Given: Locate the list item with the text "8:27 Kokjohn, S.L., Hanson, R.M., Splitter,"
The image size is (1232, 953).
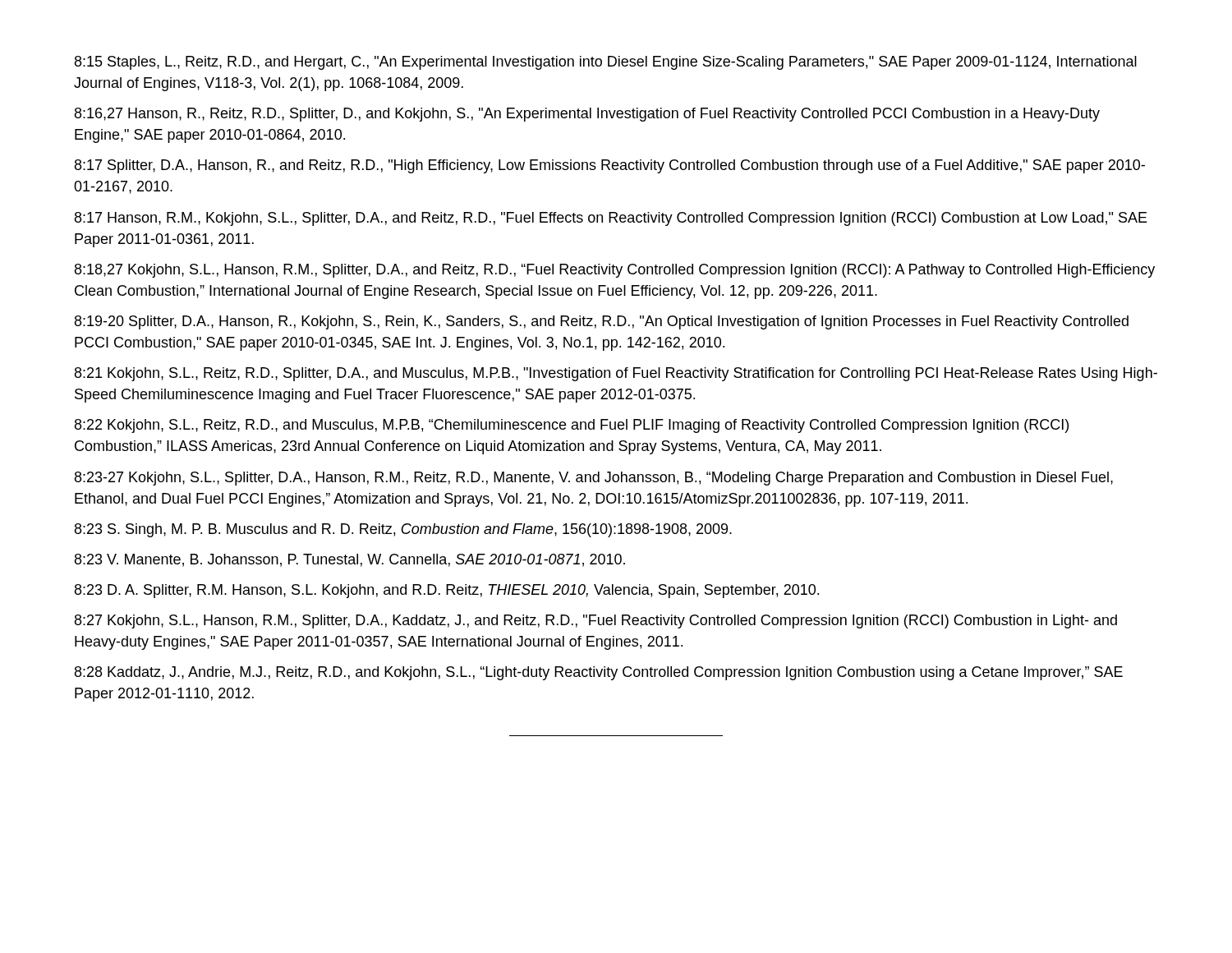Looking at the screenshot, I should point(596,631).
